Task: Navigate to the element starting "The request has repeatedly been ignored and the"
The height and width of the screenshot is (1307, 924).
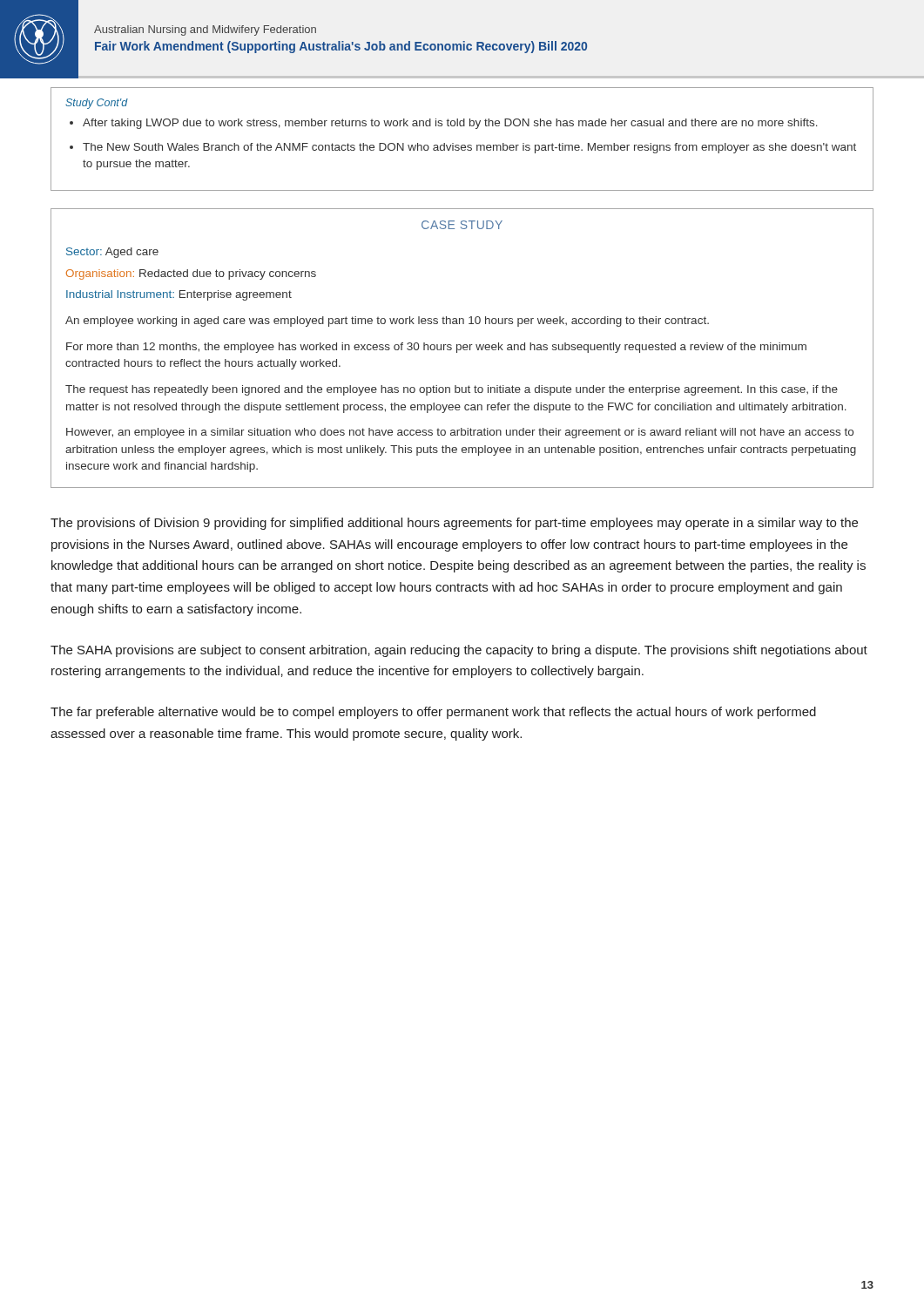Action: click(x=456, y=398)
